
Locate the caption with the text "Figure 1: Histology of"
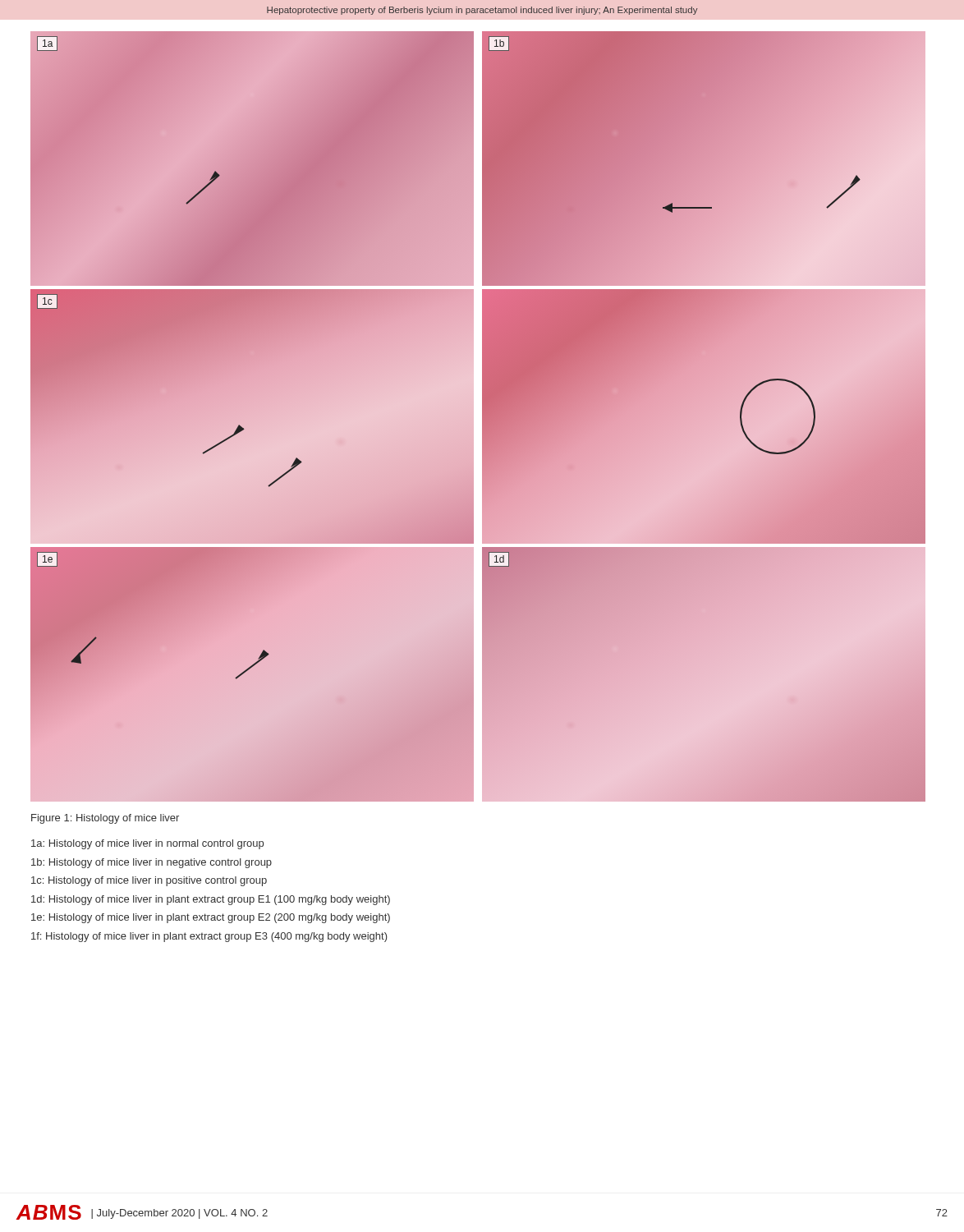105,819
